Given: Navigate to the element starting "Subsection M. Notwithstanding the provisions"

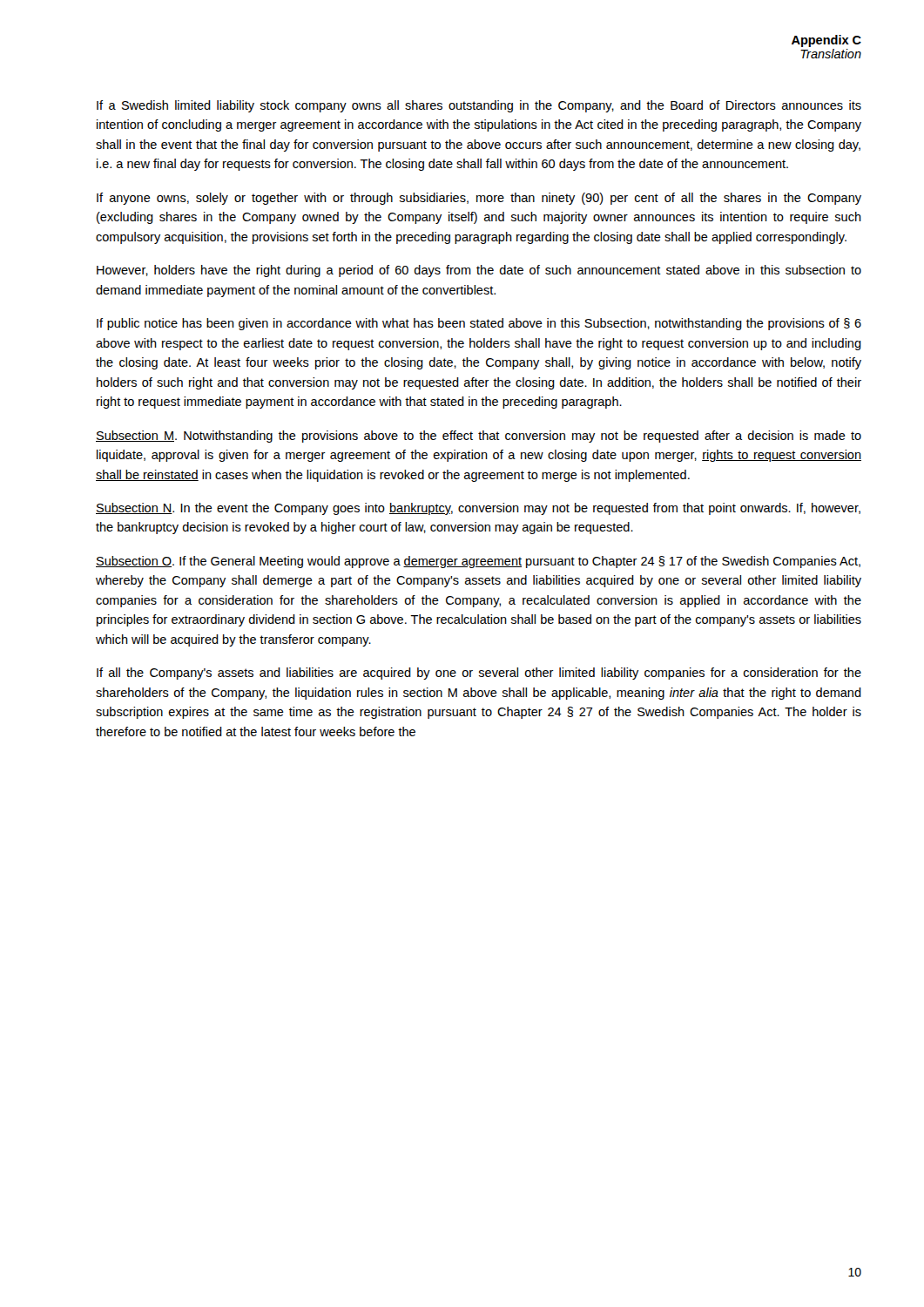Looking at the screenshot, I should pos(479,455).
